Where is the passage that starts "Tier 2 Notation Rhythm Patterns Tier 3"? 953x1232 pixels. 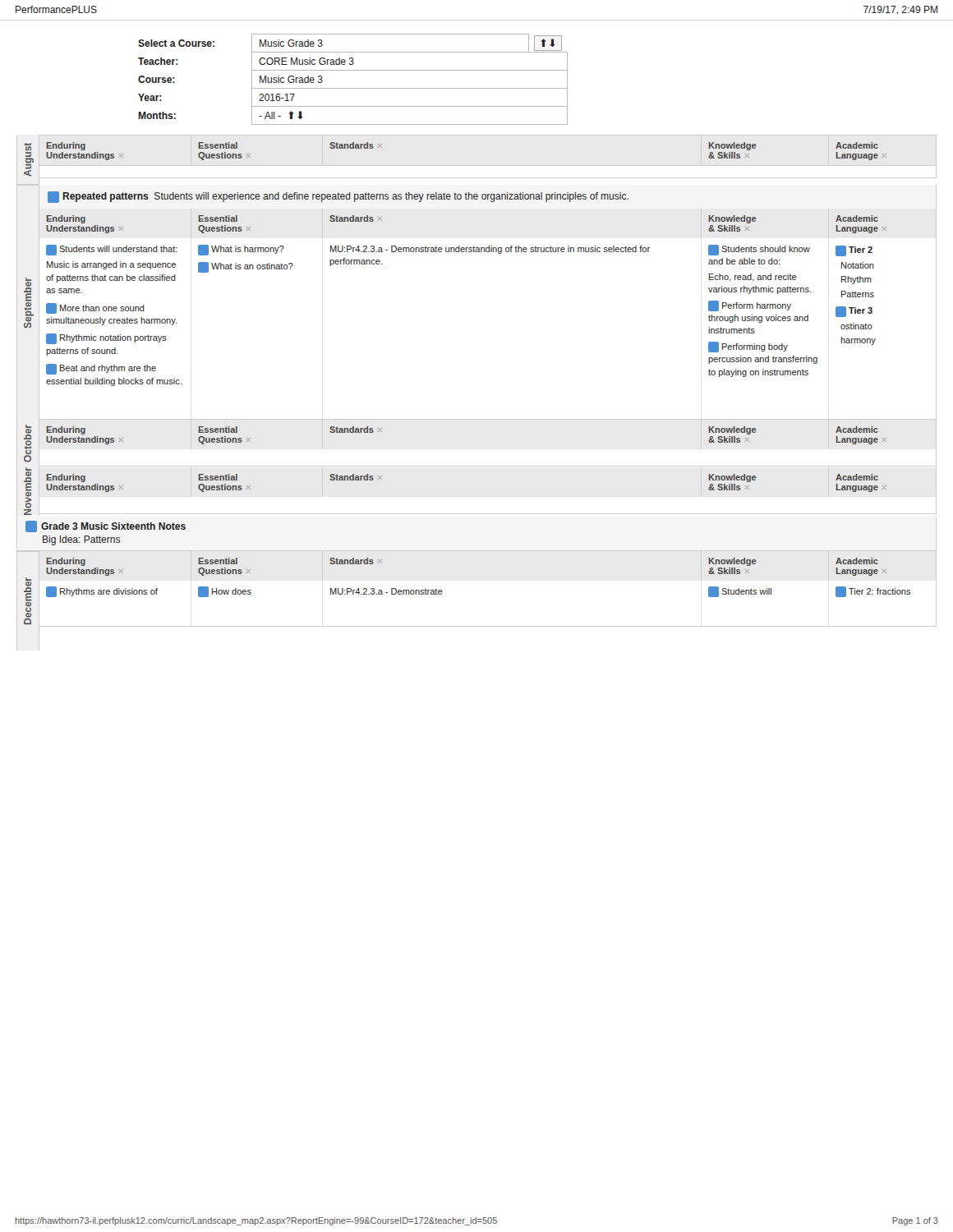tap(882, 295)
